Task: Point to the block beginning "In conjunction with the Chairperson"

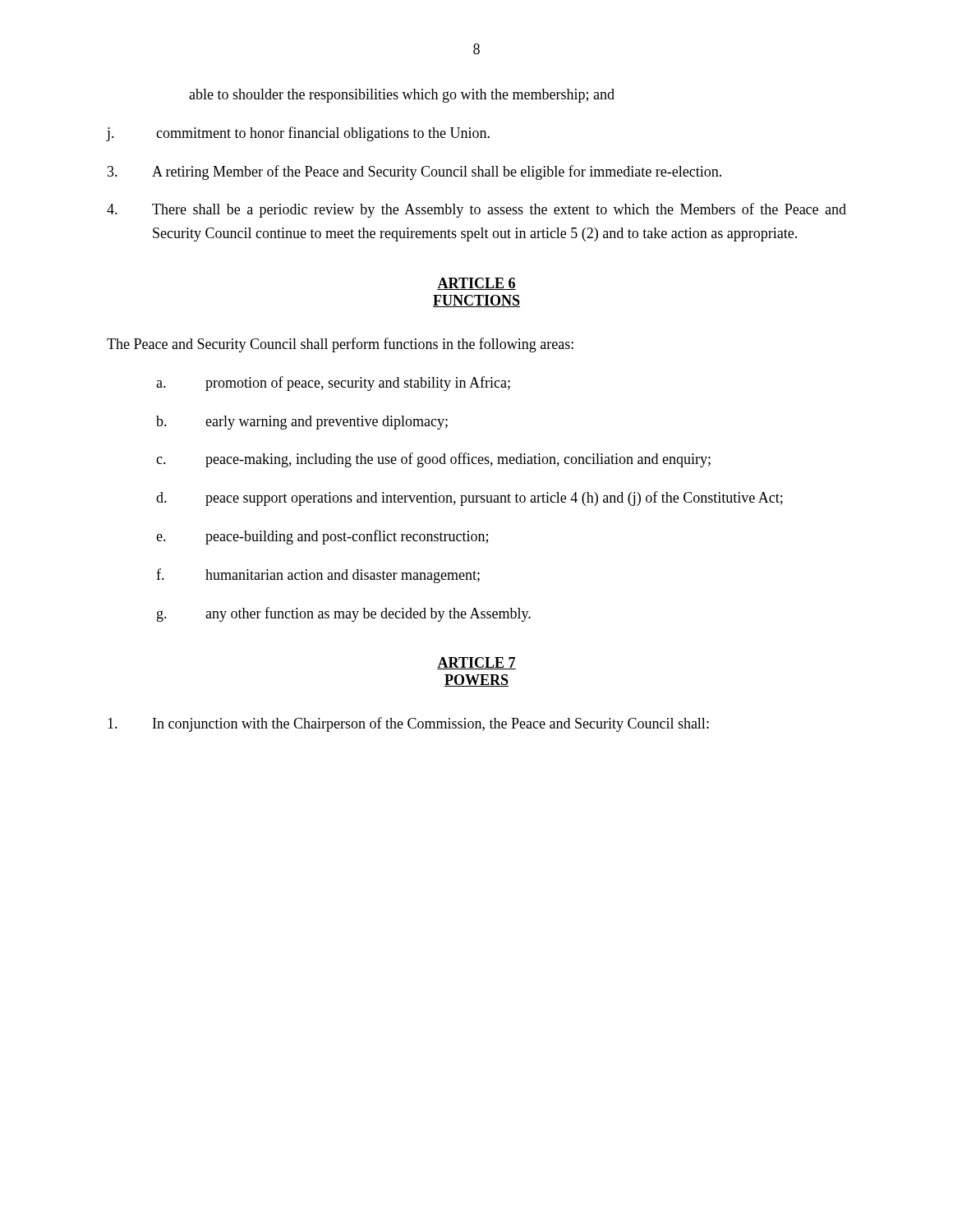Action: coord(476,724)
